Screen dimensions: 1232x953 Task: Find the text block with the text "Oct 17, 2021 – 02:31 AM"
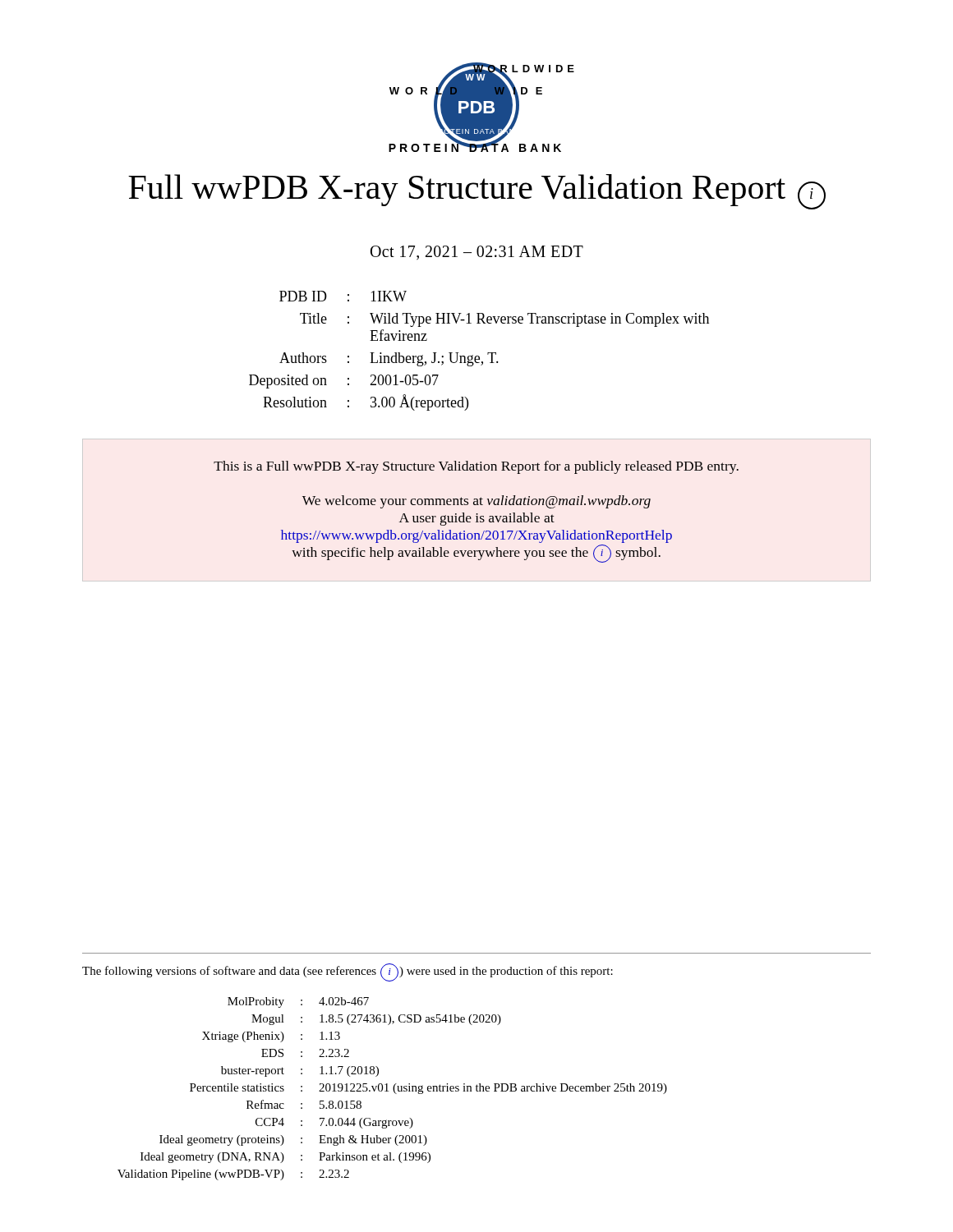(x=476, y=252)
